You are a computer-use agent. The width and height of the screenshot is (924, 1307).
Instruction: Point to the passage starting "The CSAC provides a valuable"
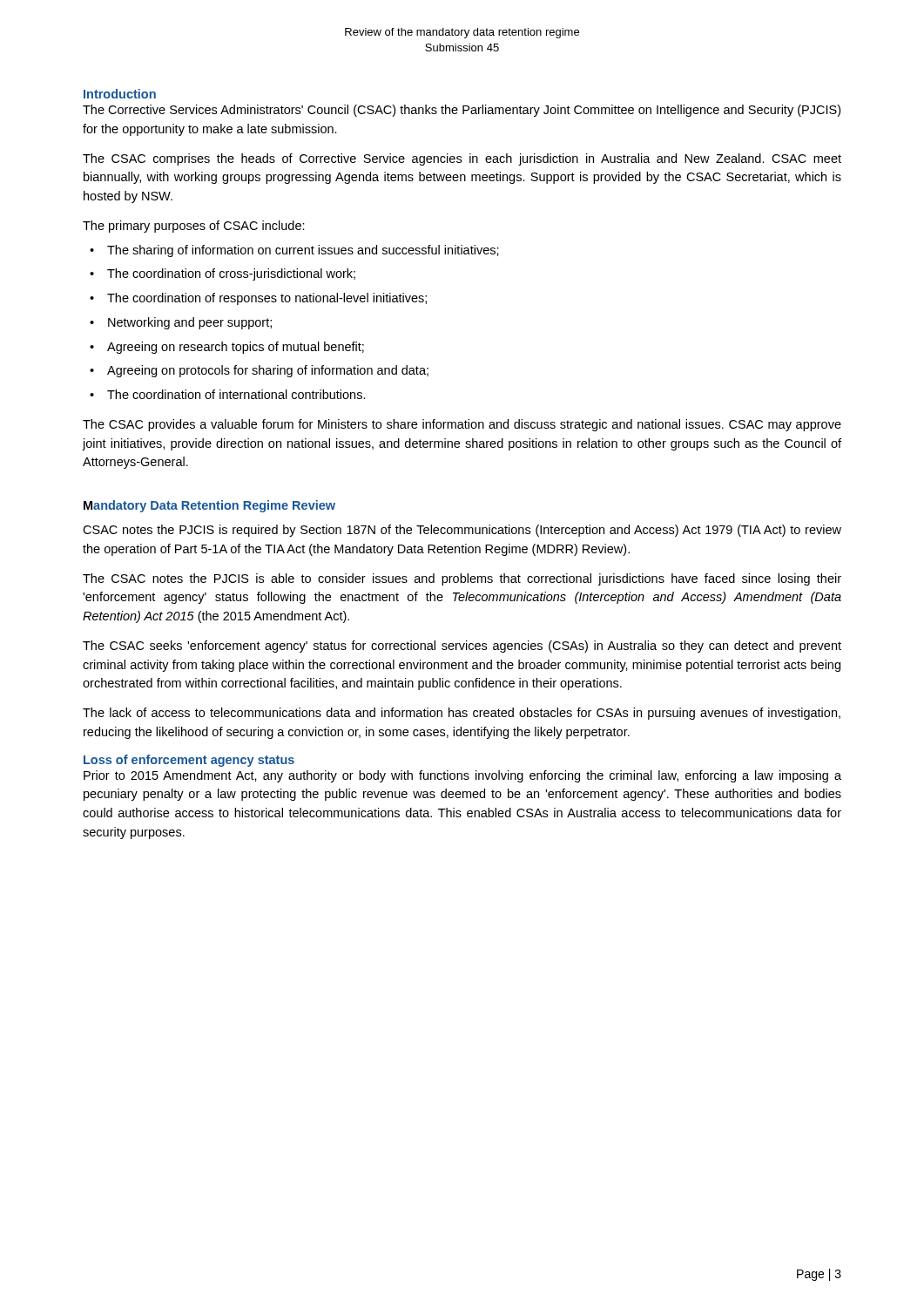tap(462, 444)
